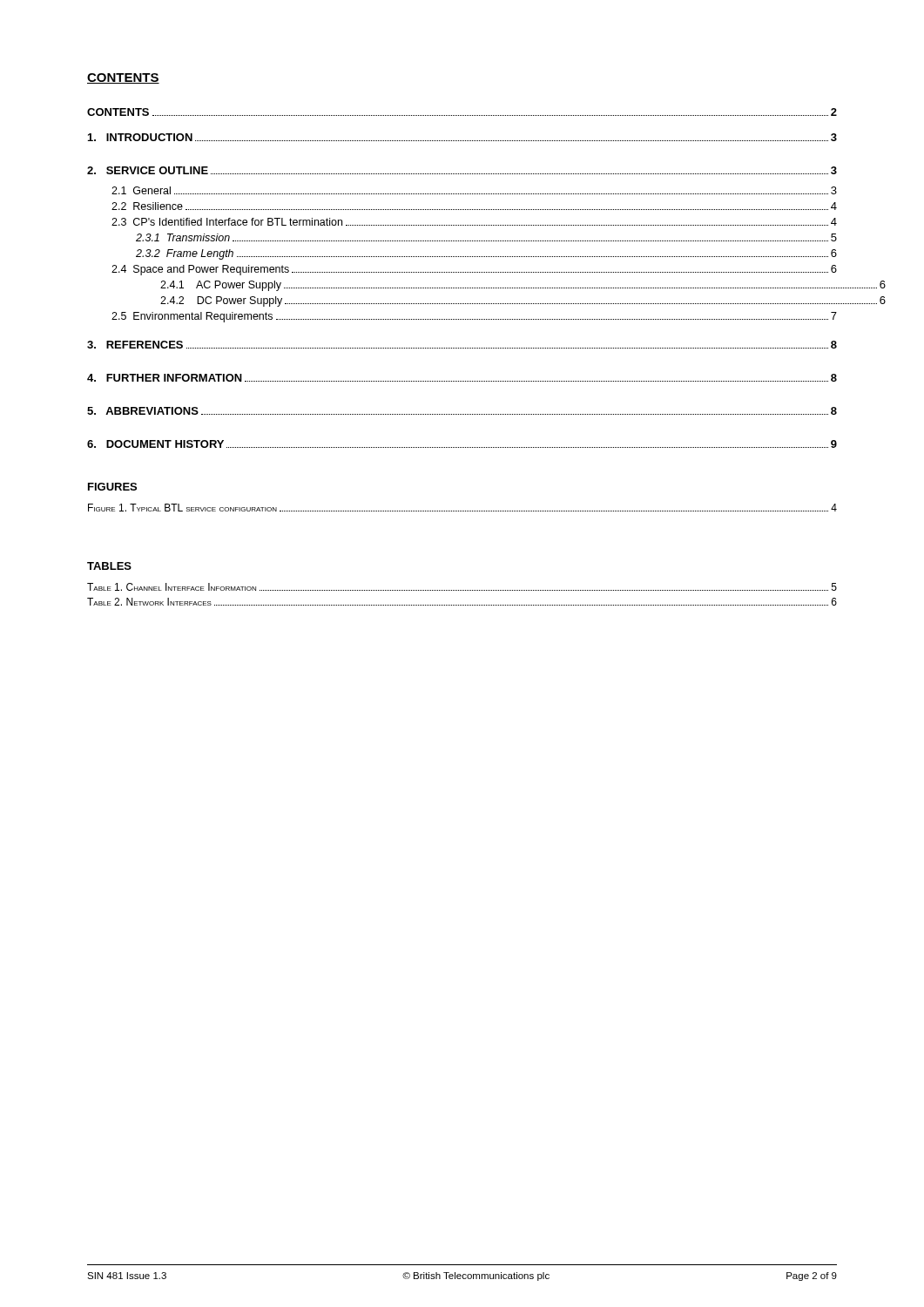Locate the list item that says "2.3 CP's Identified Interface for BTL termination 4"
This screenshot has height=1307, width=924.
(x=462, y=222)
